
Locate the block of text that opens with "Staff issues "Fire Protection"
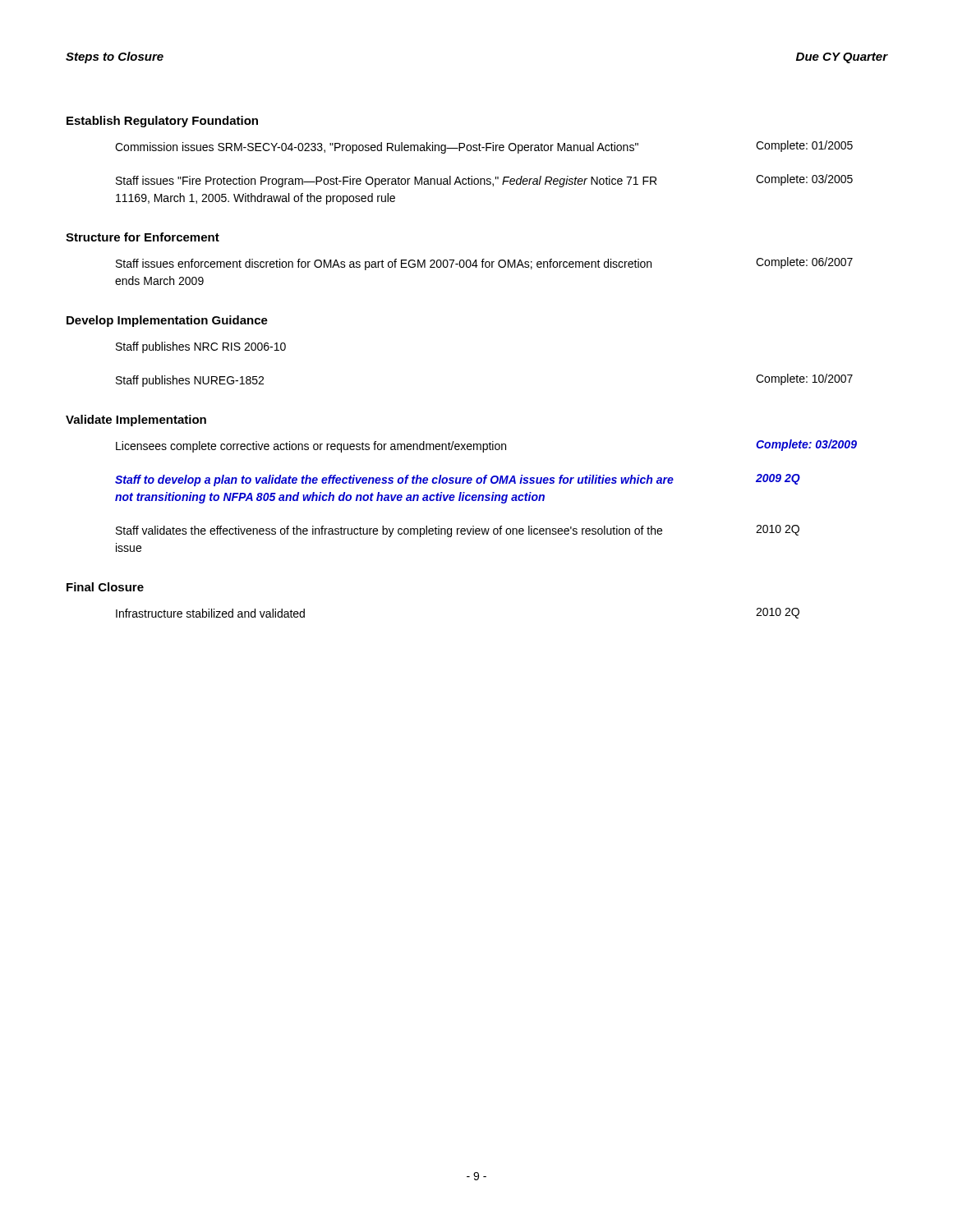tap(501, 190)
